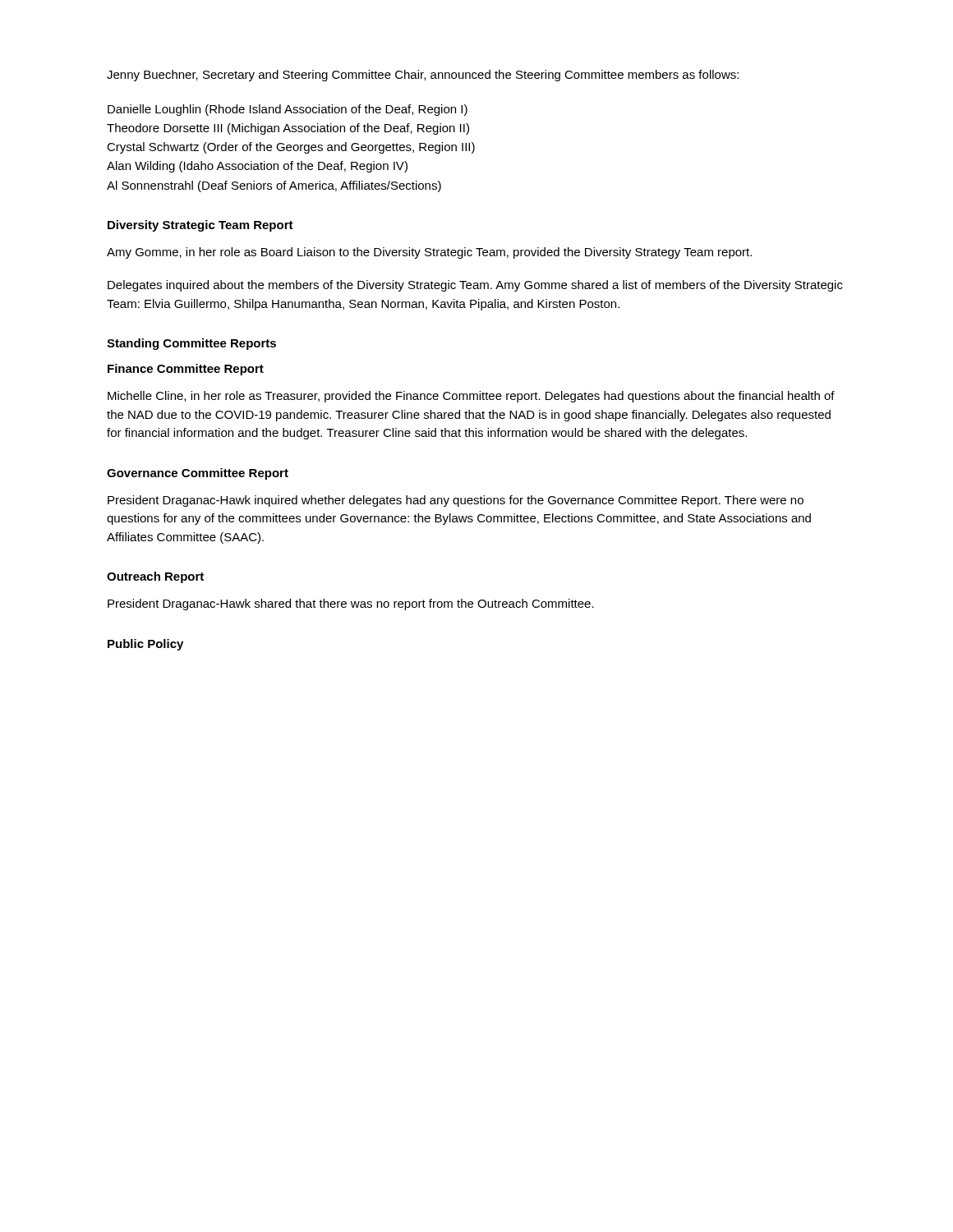953x1232 pixels.
Task: Find the element starting "Standing Committee Reports"
Action: coord(192,343)
